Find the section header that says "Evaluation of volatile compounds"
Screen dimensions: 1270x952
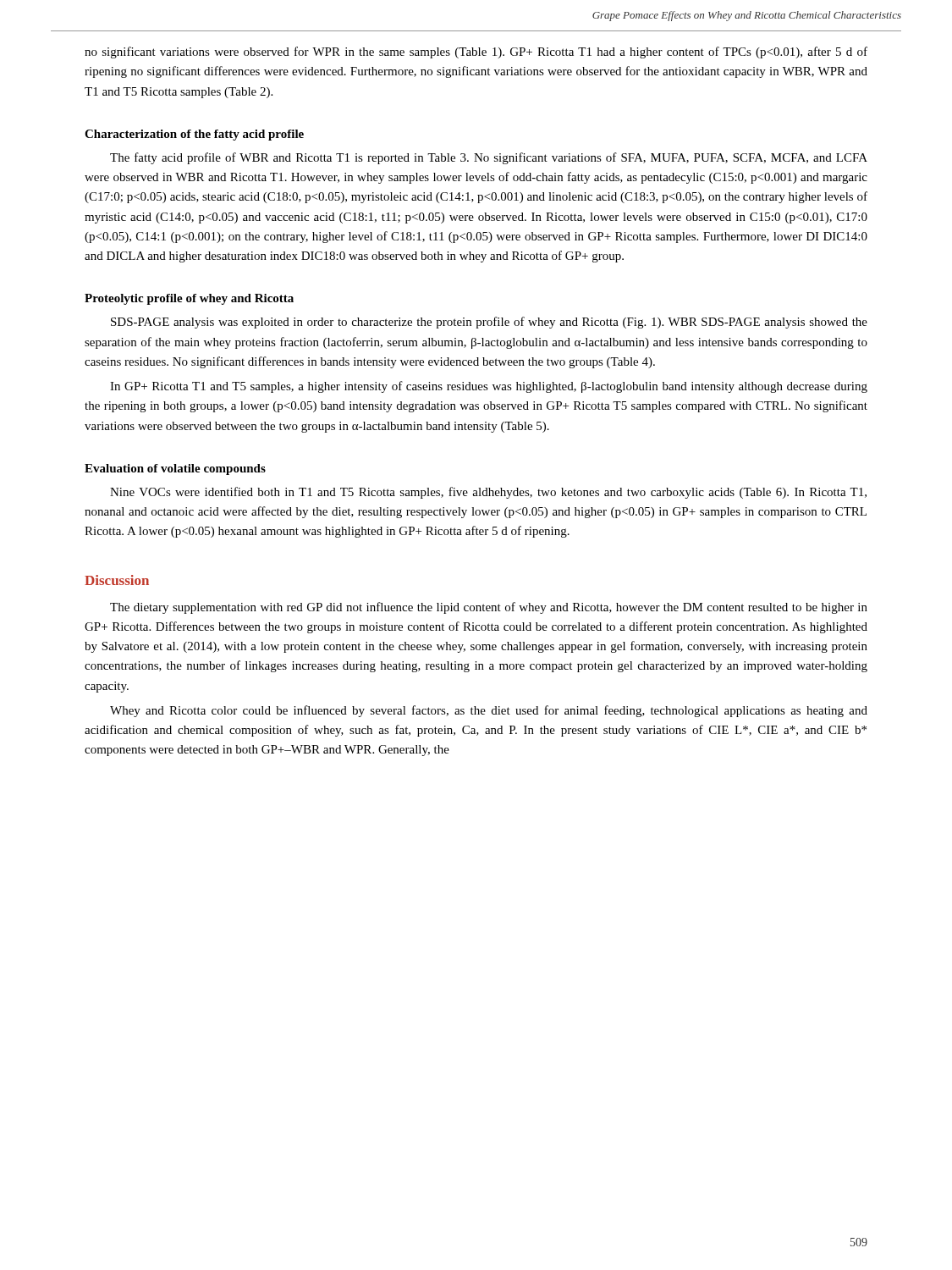[175, 468]
